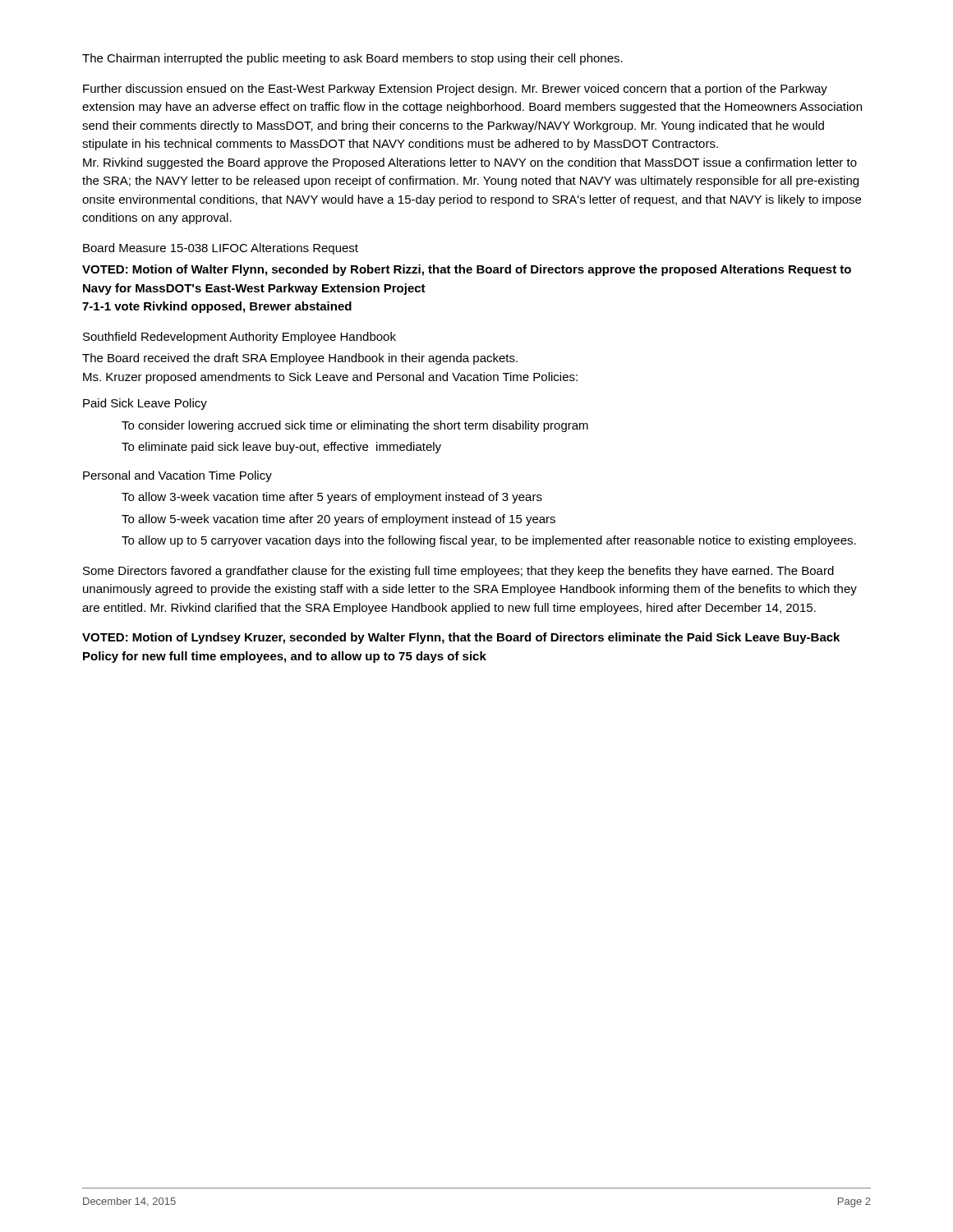Locate the section header that reads "Personal and Vacation Time Policy"
The width and height of the screenshot is (953, 1232).
click(x=177, y=475)
